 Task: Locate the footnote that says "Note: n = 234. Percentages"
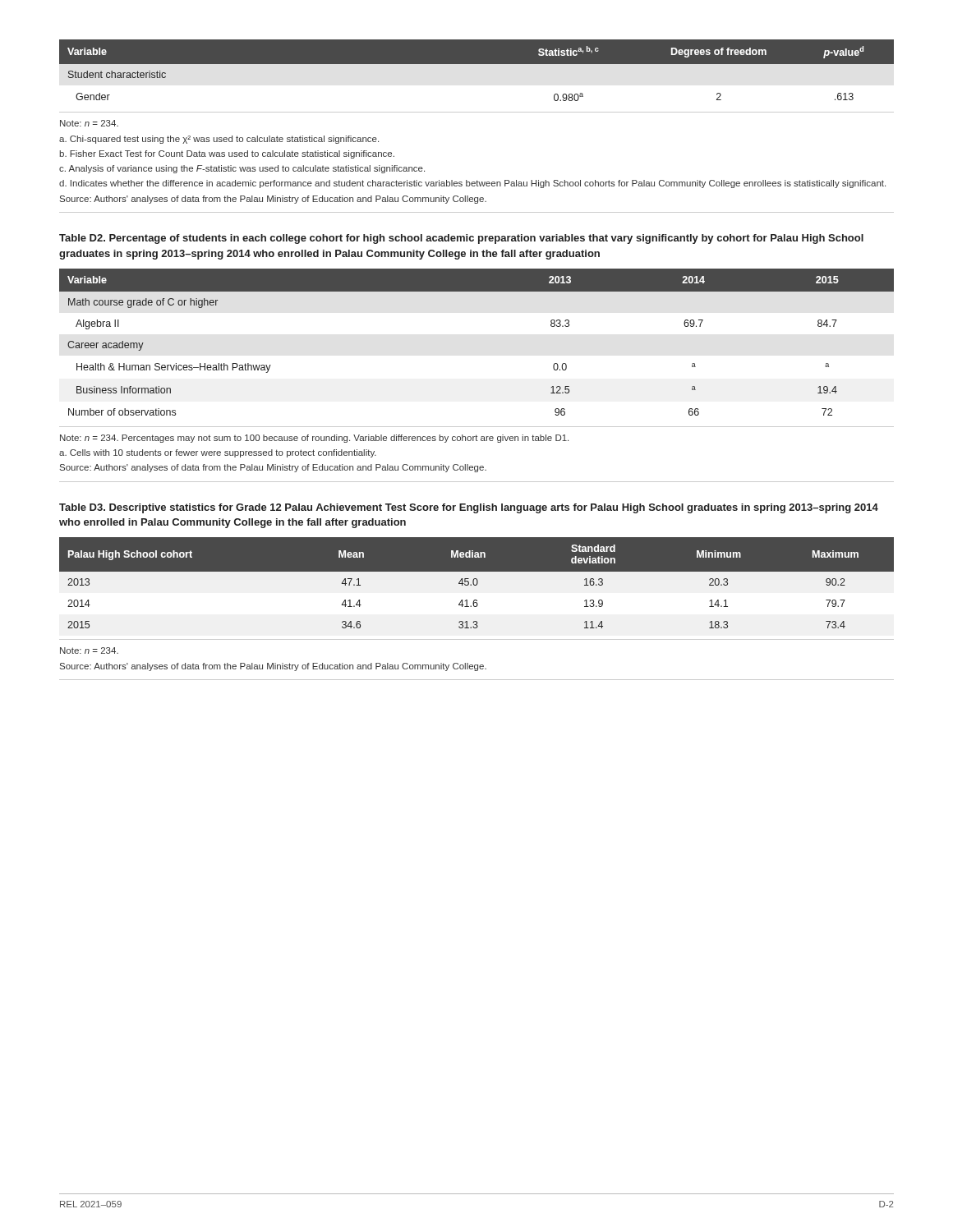(x=314, y=439)
